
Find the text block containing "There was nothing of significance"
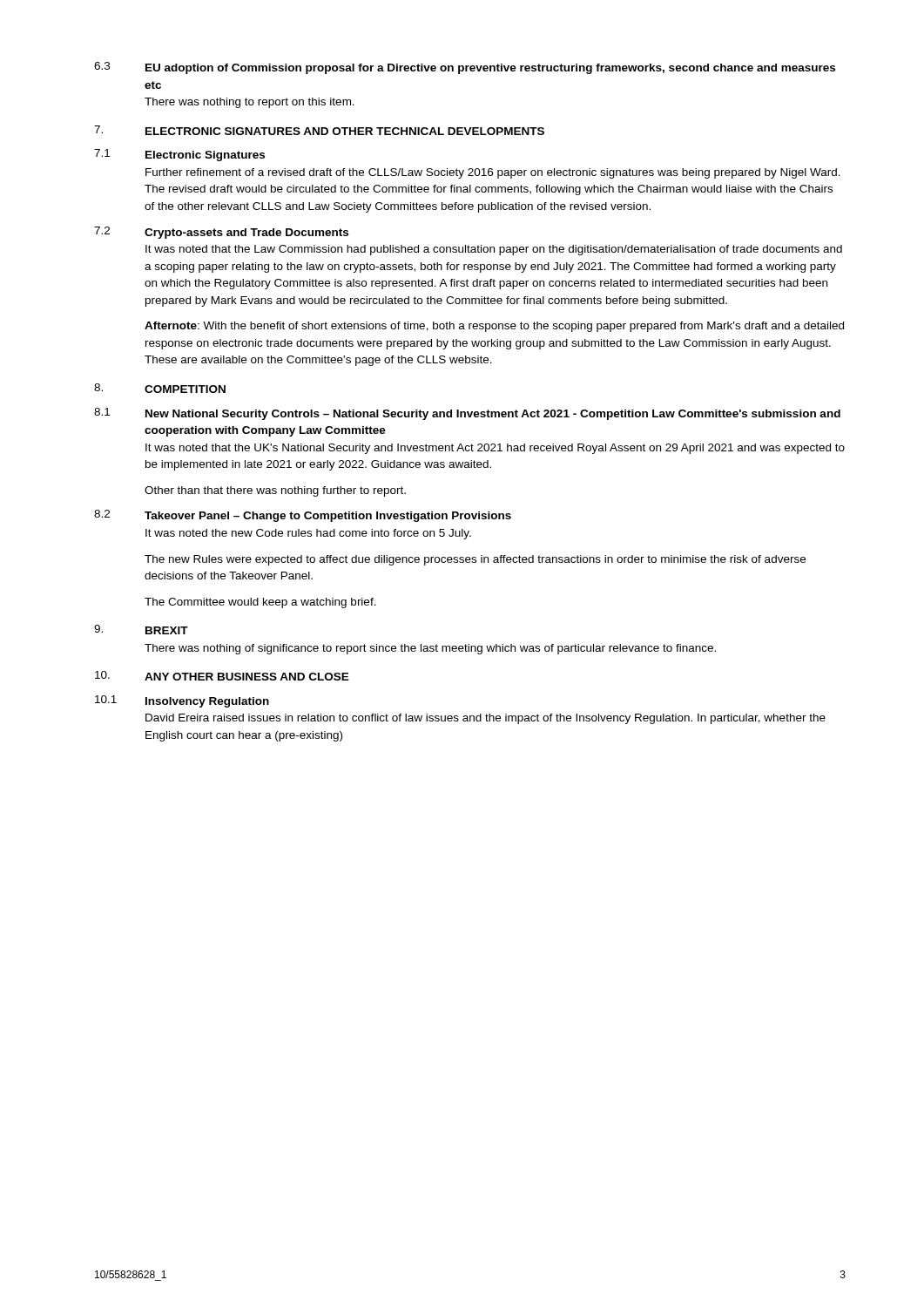point(431,648)
